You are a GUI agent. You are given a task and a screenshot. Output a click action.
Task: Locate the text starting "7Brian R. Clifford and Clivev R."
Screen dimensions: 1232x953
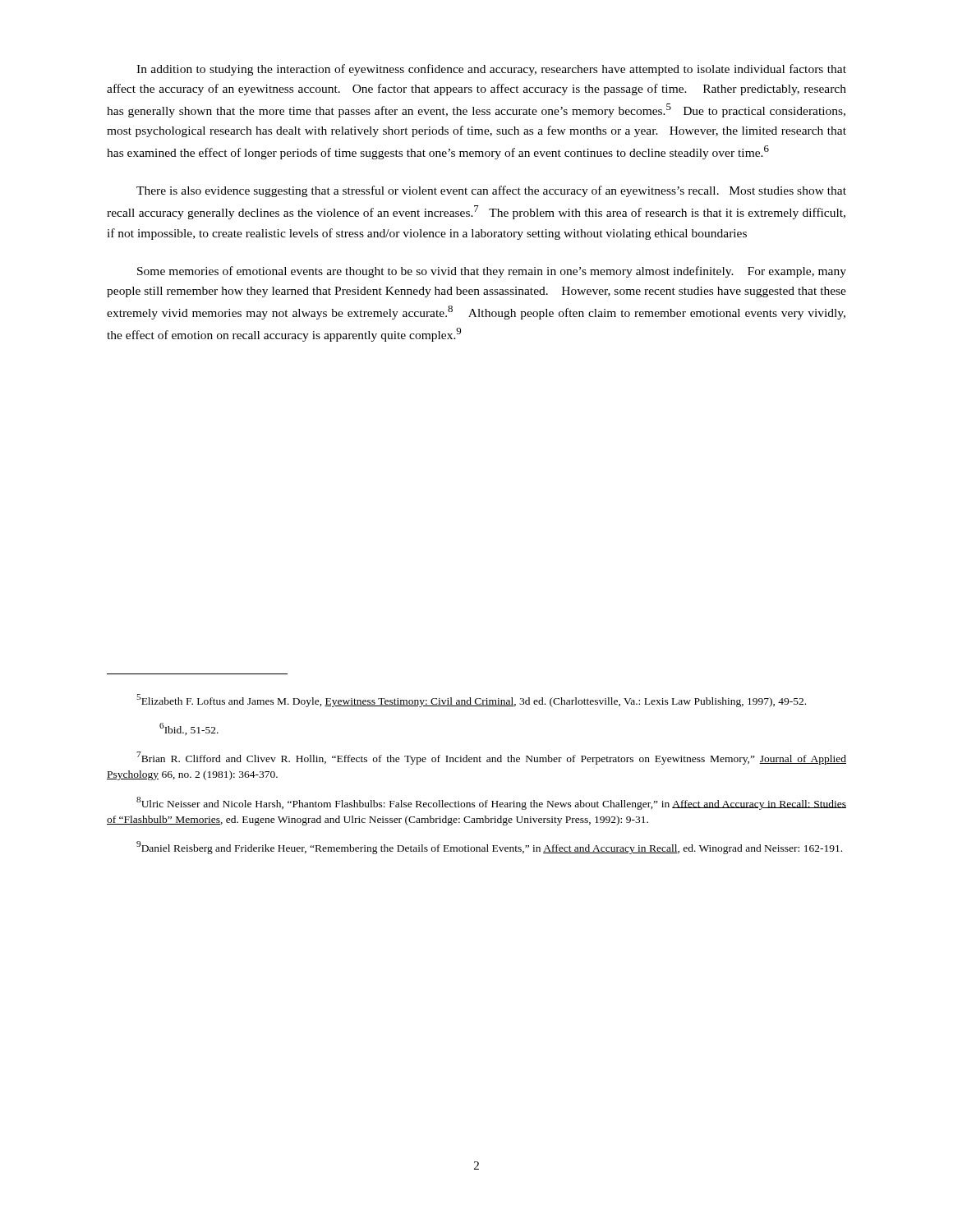[476, 765]
